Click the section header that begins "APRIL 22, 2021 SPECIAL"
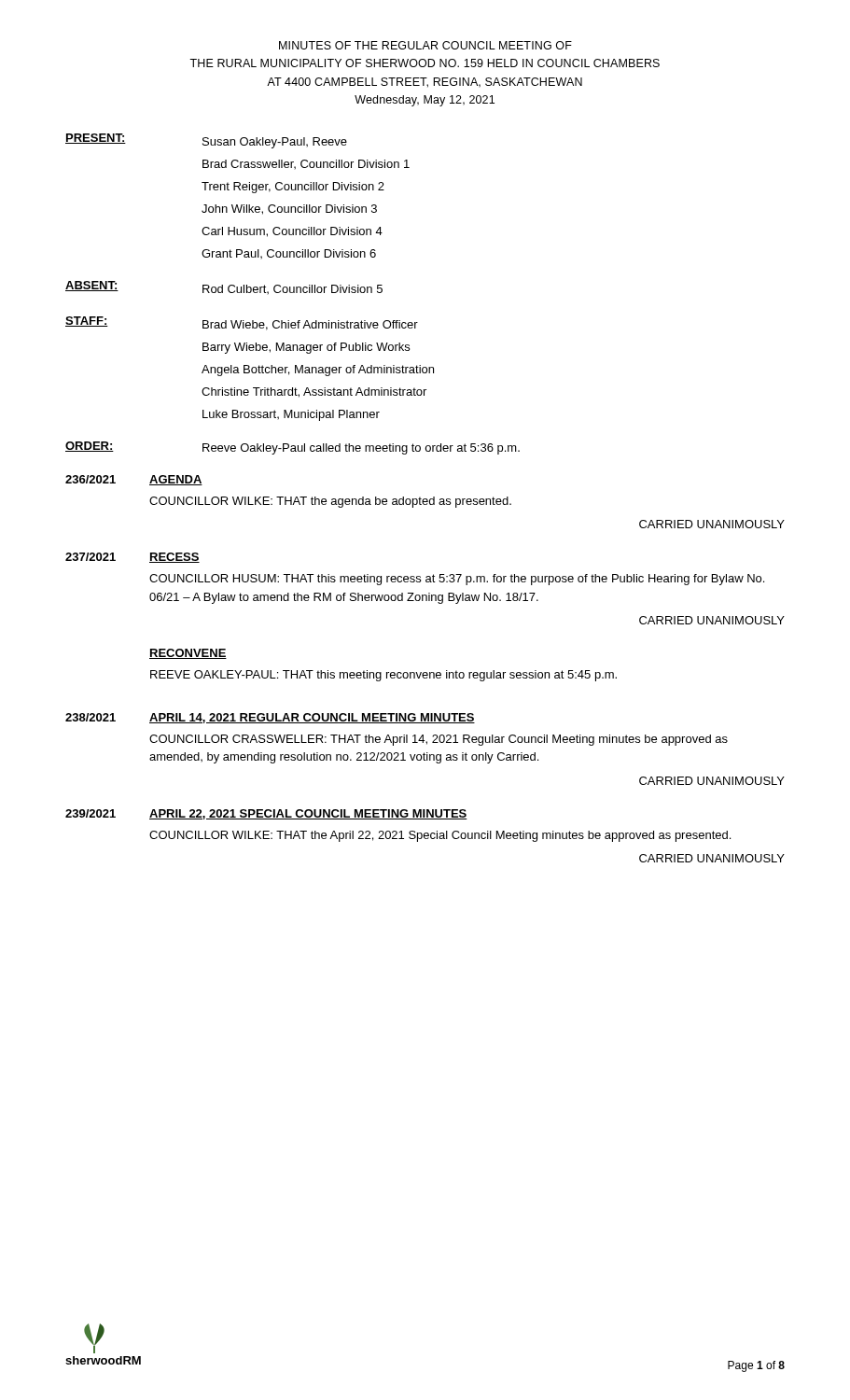The width and height of the screenshot is (850, 1400). point(308,813)
